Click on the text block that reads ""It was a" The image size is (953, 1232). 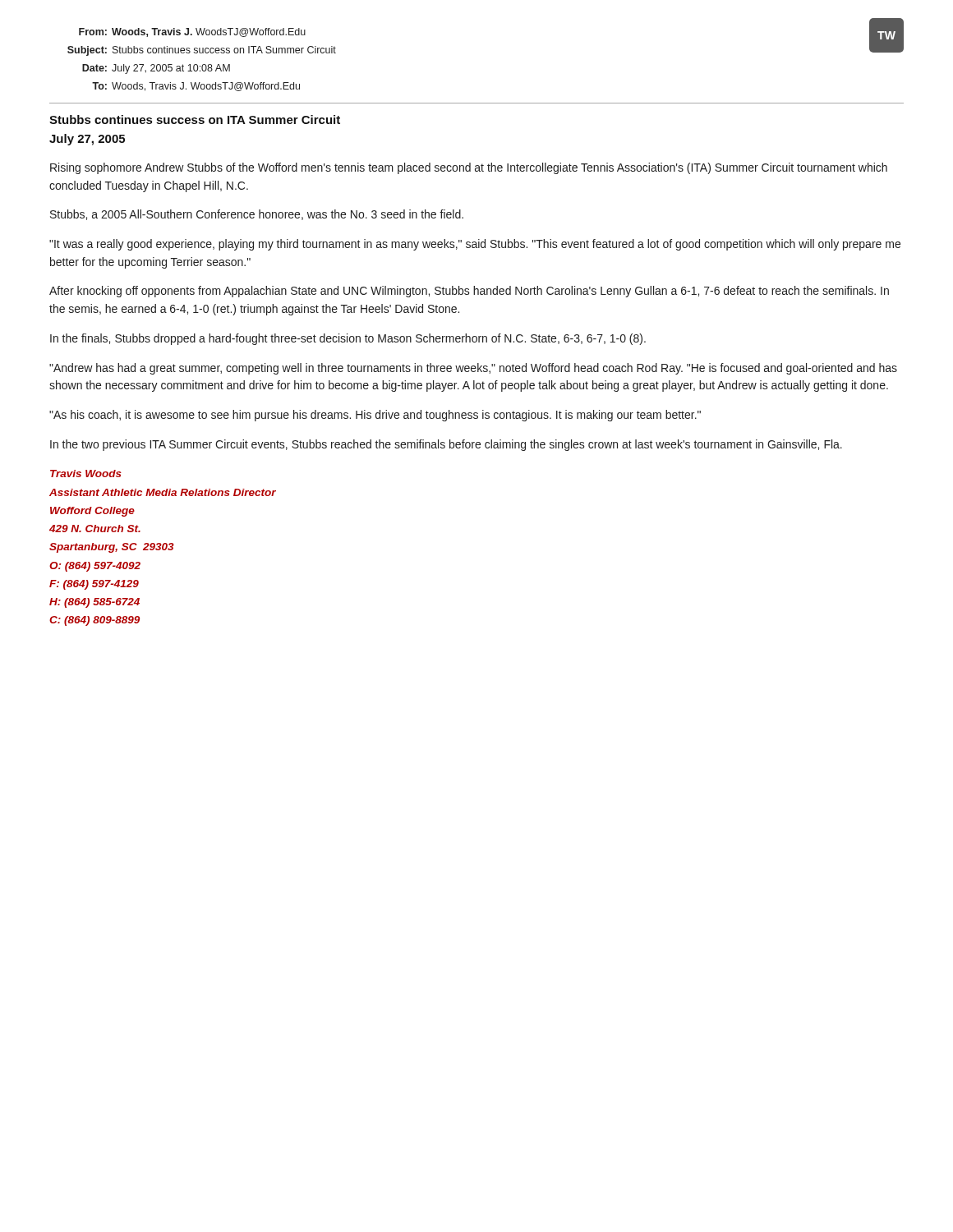pyautogui.click(x=476, y=254)
